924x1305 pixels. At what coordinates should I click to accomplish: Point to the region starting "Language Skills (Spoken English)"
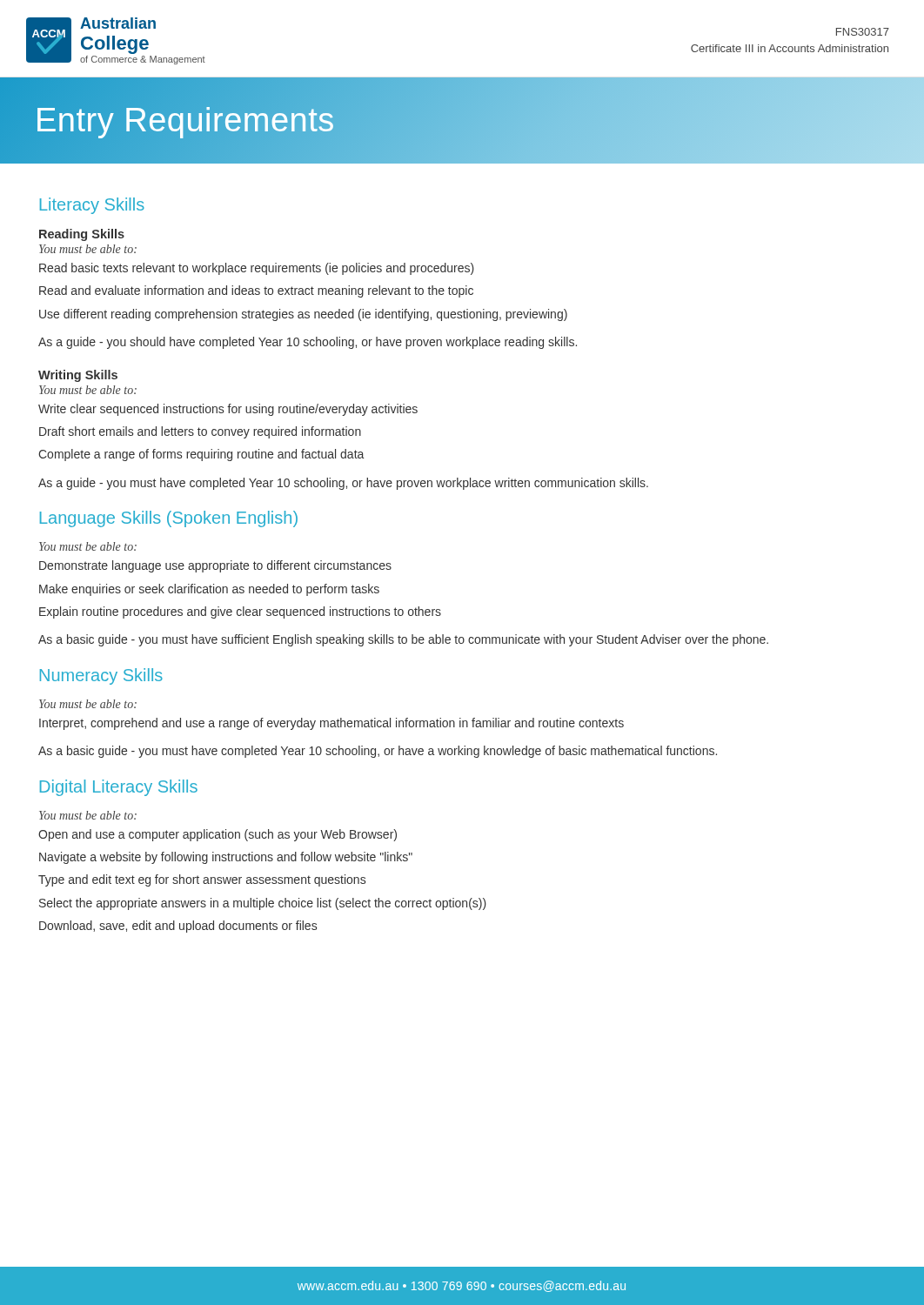click(x=169, y=519)
